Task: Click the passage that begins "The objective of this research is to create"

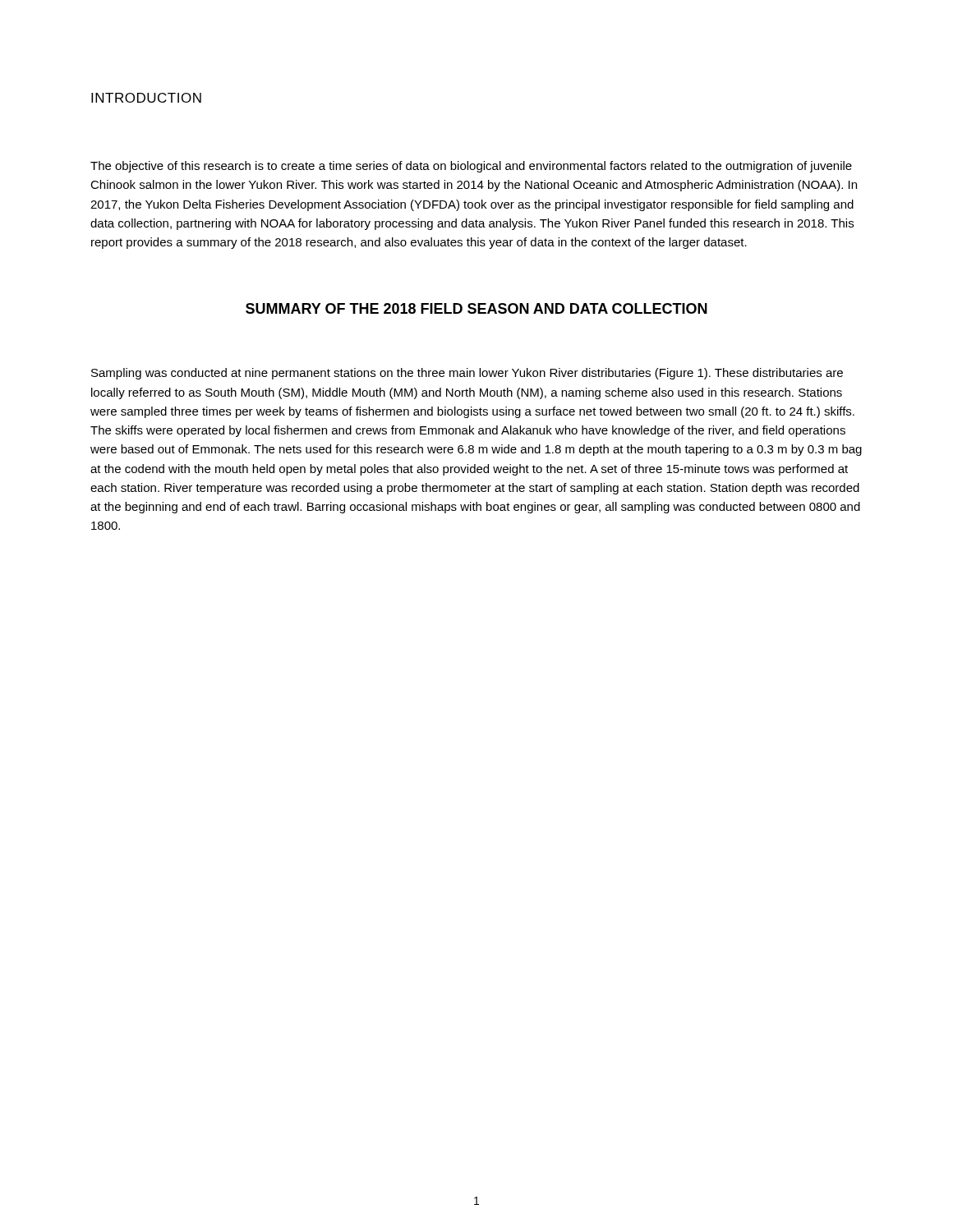Action: click(x=474, y=204)
